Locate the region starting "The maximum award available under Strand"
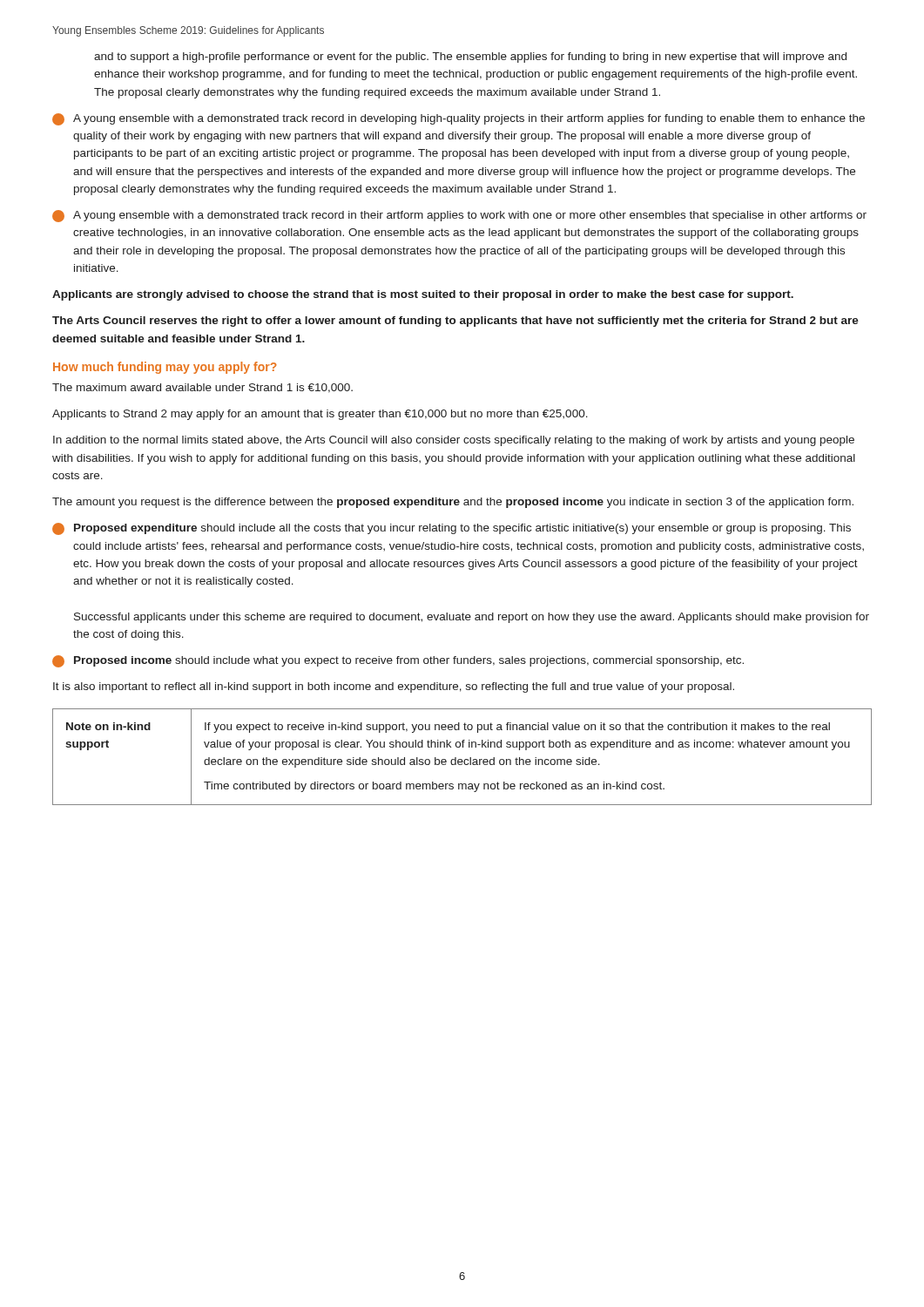924x1307 pixels. (x=203, y=387)
